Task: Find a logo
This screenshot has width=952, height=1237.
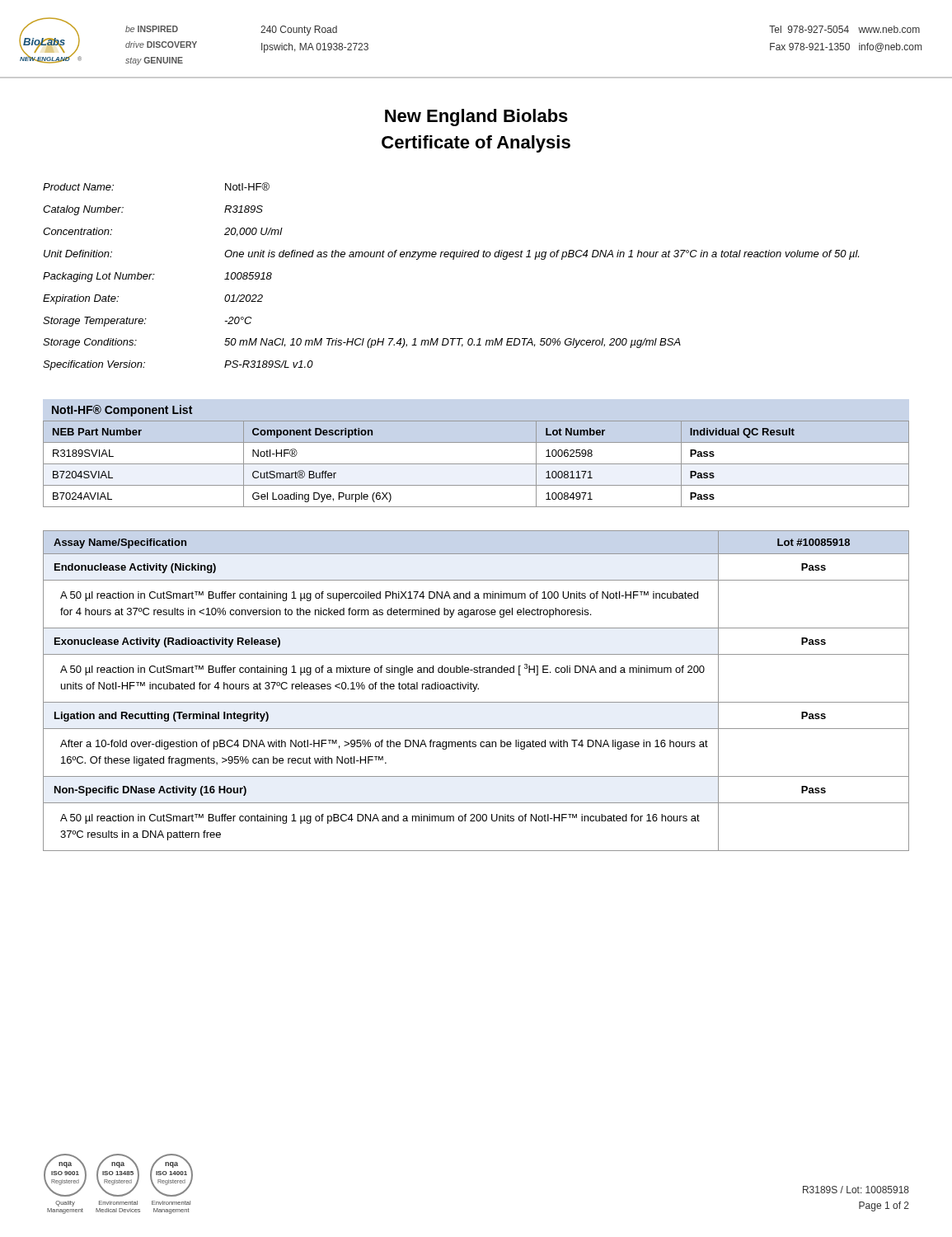Action: pyautogui.click(x=118, y=1183)
